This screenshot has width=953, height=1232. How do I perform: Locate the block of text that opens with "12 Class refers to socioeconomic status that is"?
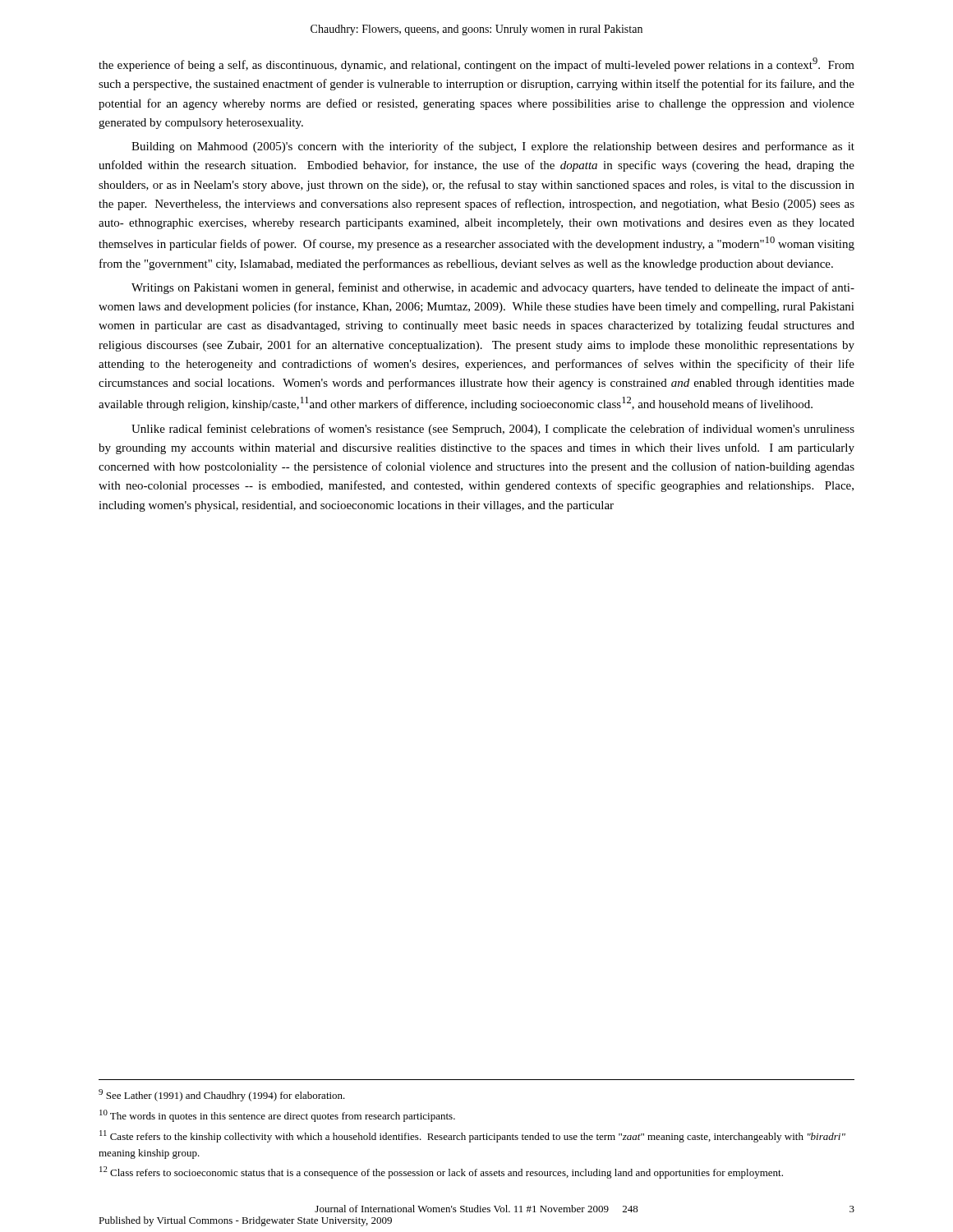[x=441, y=1172]
